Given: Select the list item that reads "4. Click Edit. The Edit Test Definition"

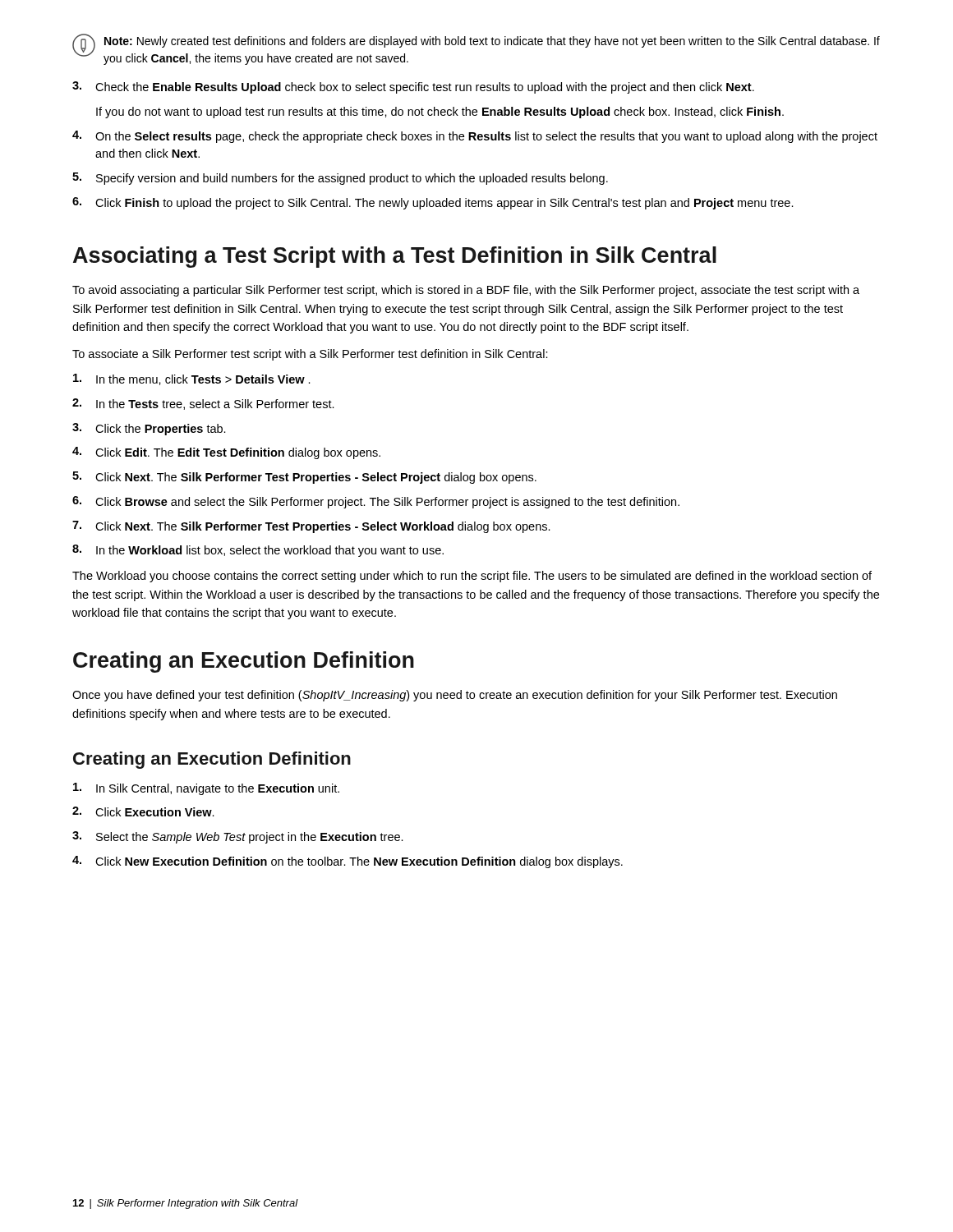Looking at the screenshot, I should pos(226,453).
